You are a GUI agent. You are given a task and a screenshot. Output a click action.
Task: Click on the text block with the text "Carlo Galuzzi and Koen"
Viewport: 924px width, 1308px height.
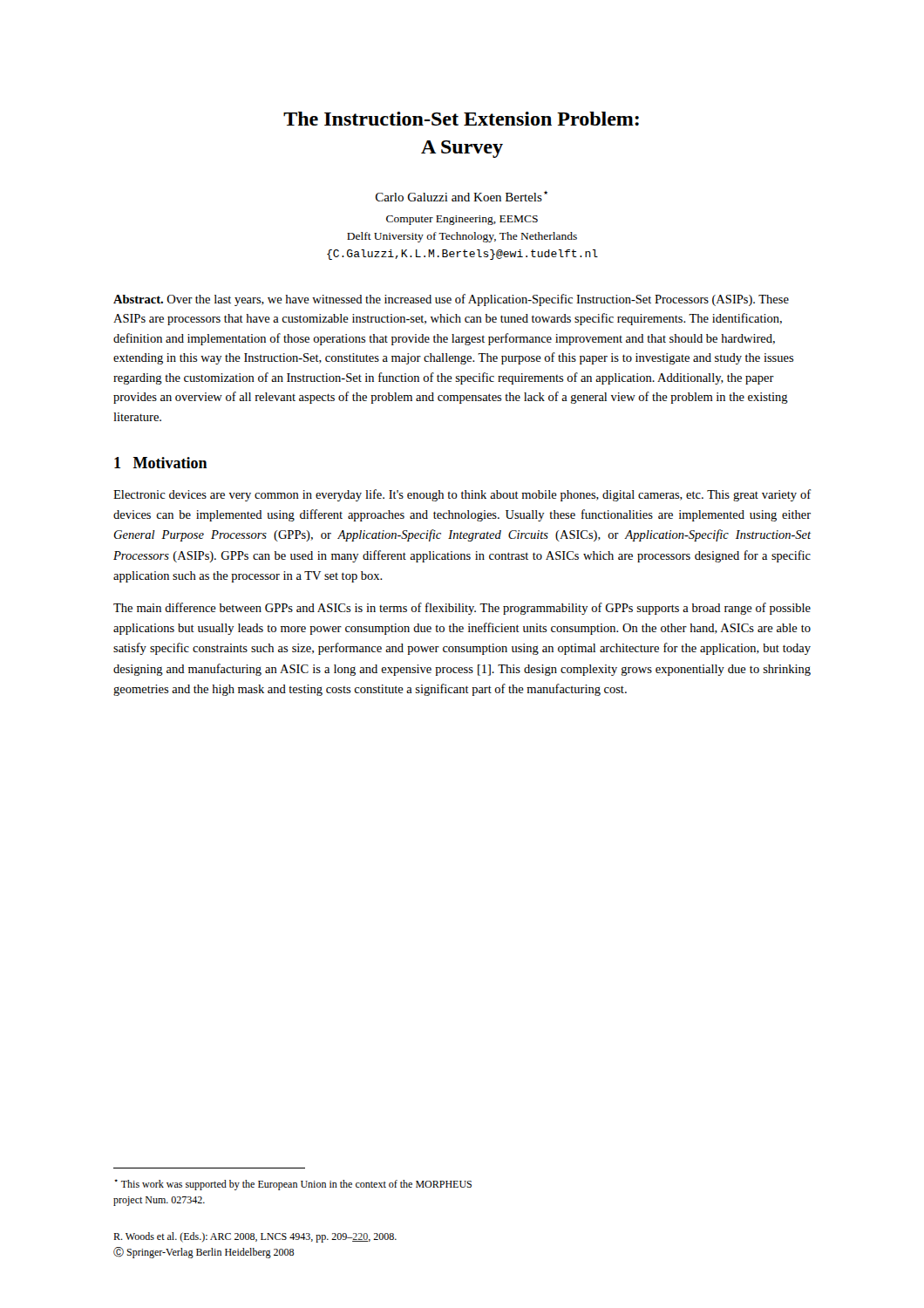462,195
